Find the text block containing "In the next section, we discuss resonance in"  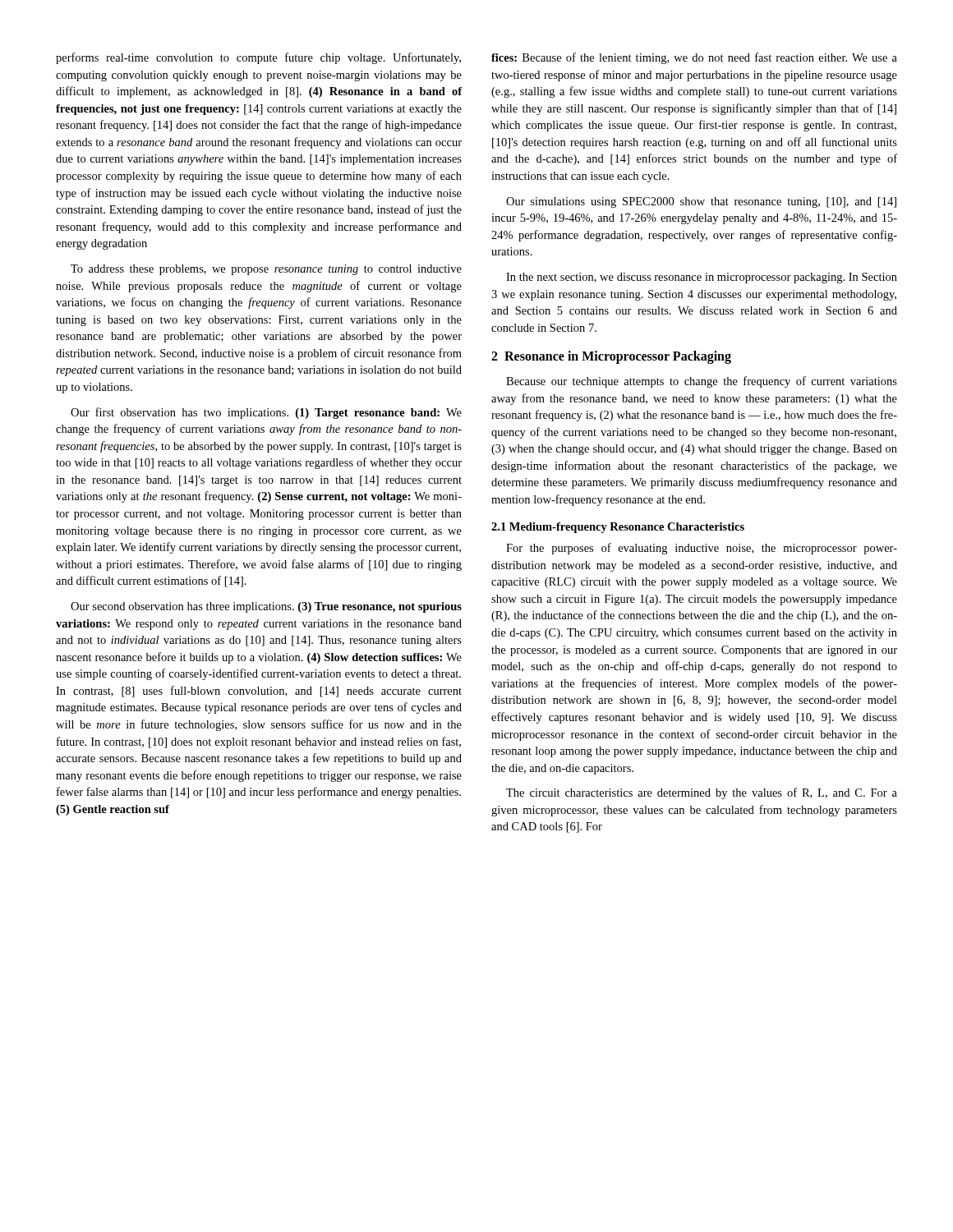694,302
